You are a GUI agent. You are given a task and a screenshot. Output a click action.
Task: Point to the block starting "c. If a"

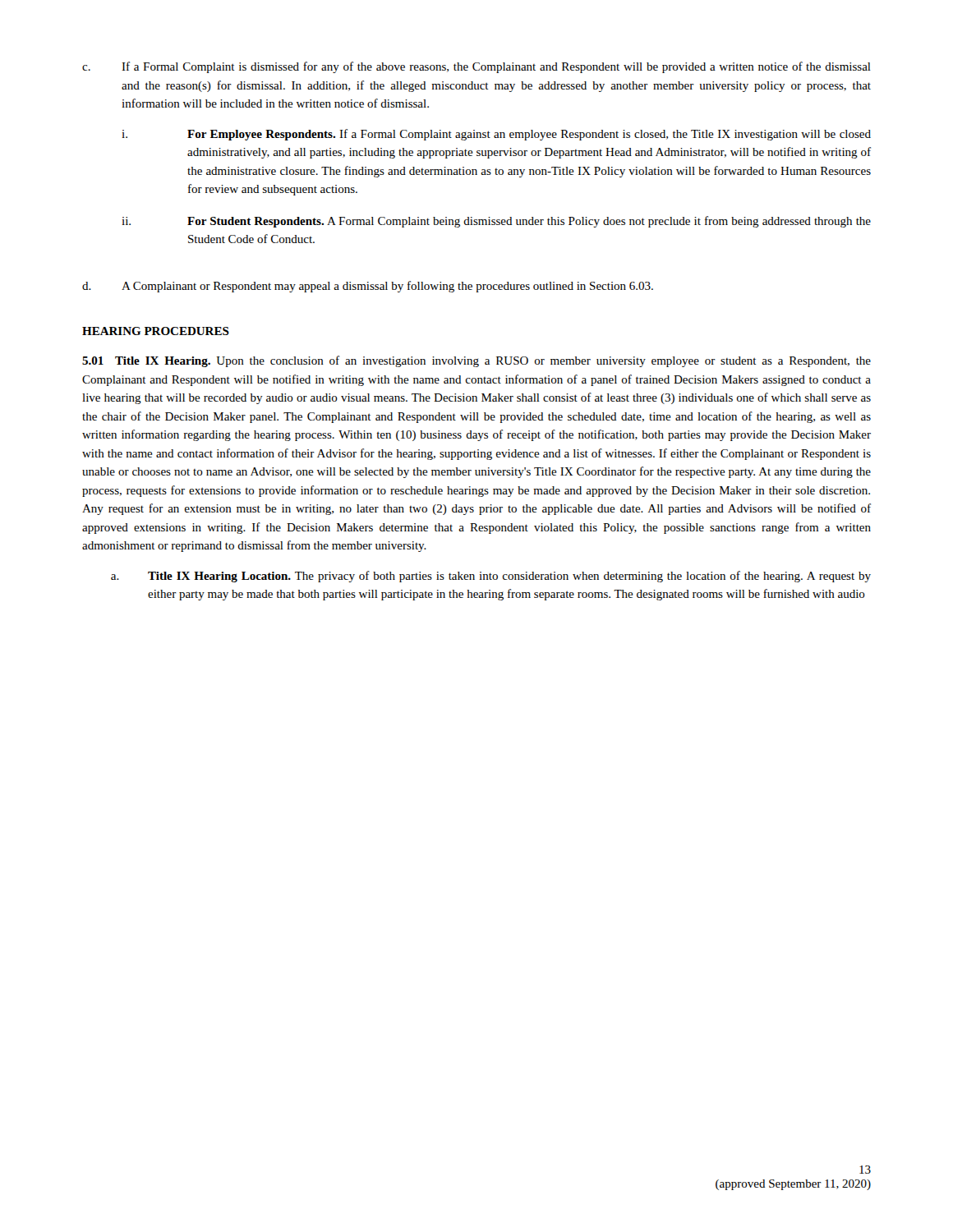pos(476,160)
